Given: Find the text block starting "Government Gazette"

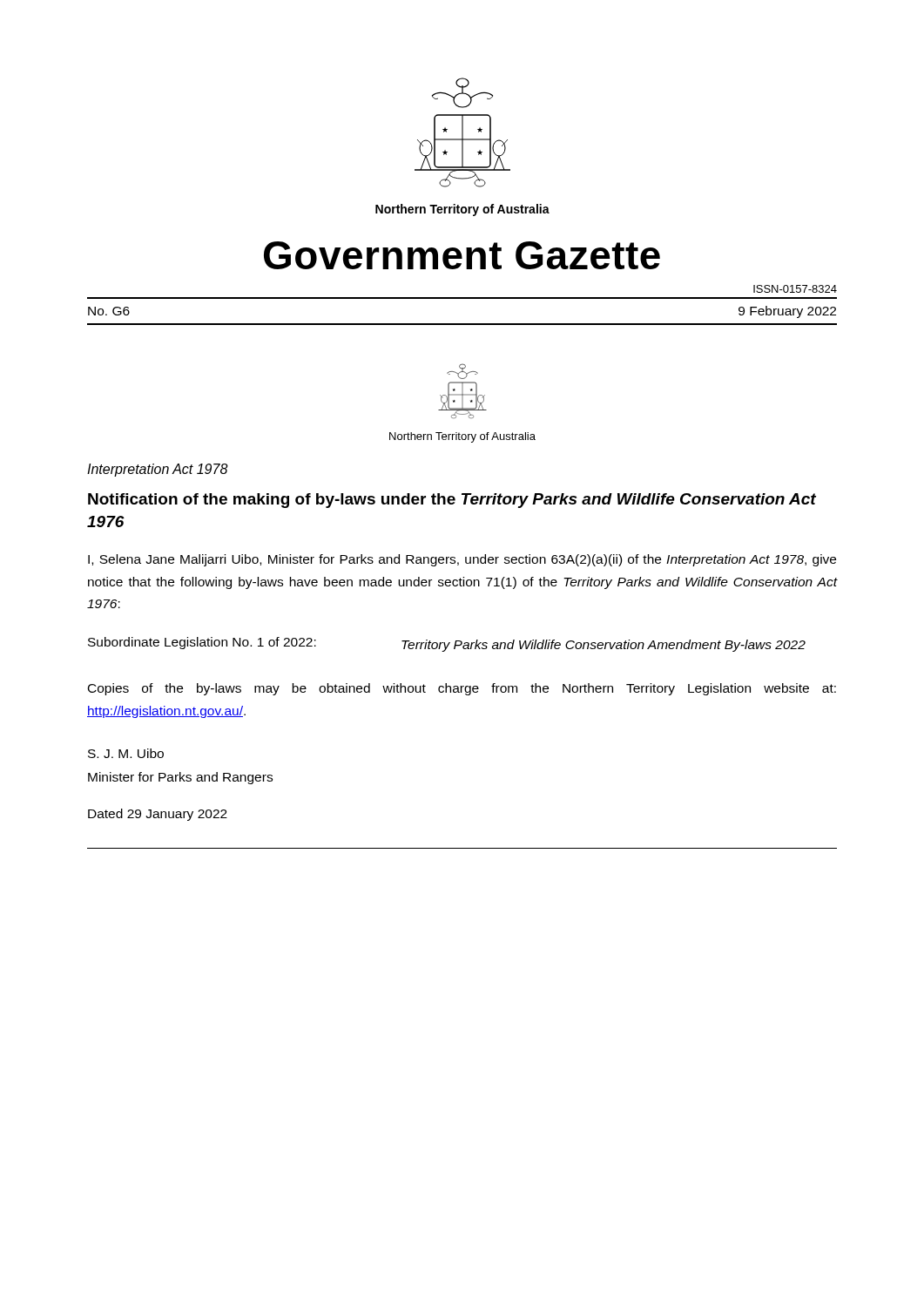Looking at the screenshot, I should pyautogui.click(x=462, y=255).
